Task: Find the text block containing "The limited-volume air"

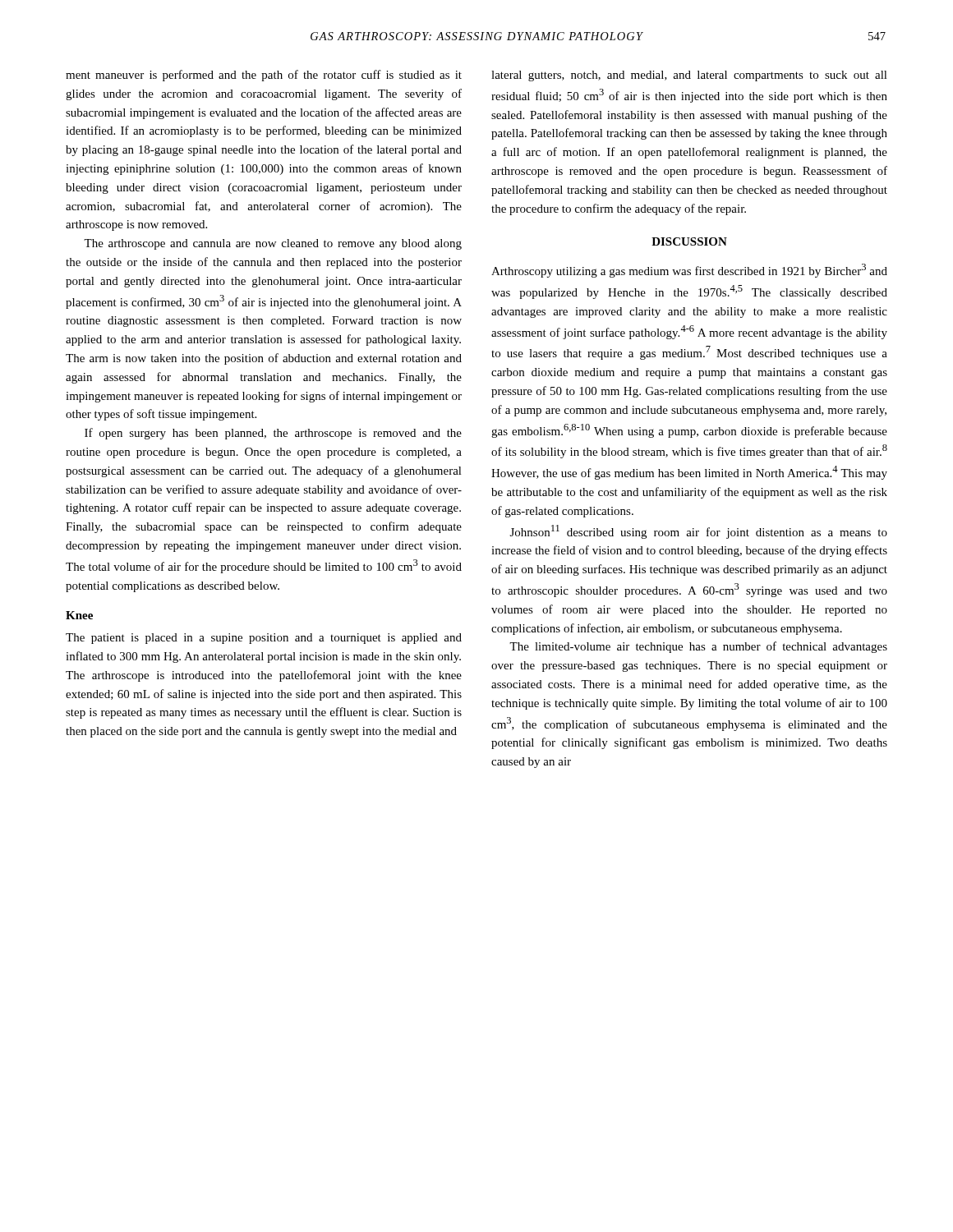Action: tap(689, 704)
